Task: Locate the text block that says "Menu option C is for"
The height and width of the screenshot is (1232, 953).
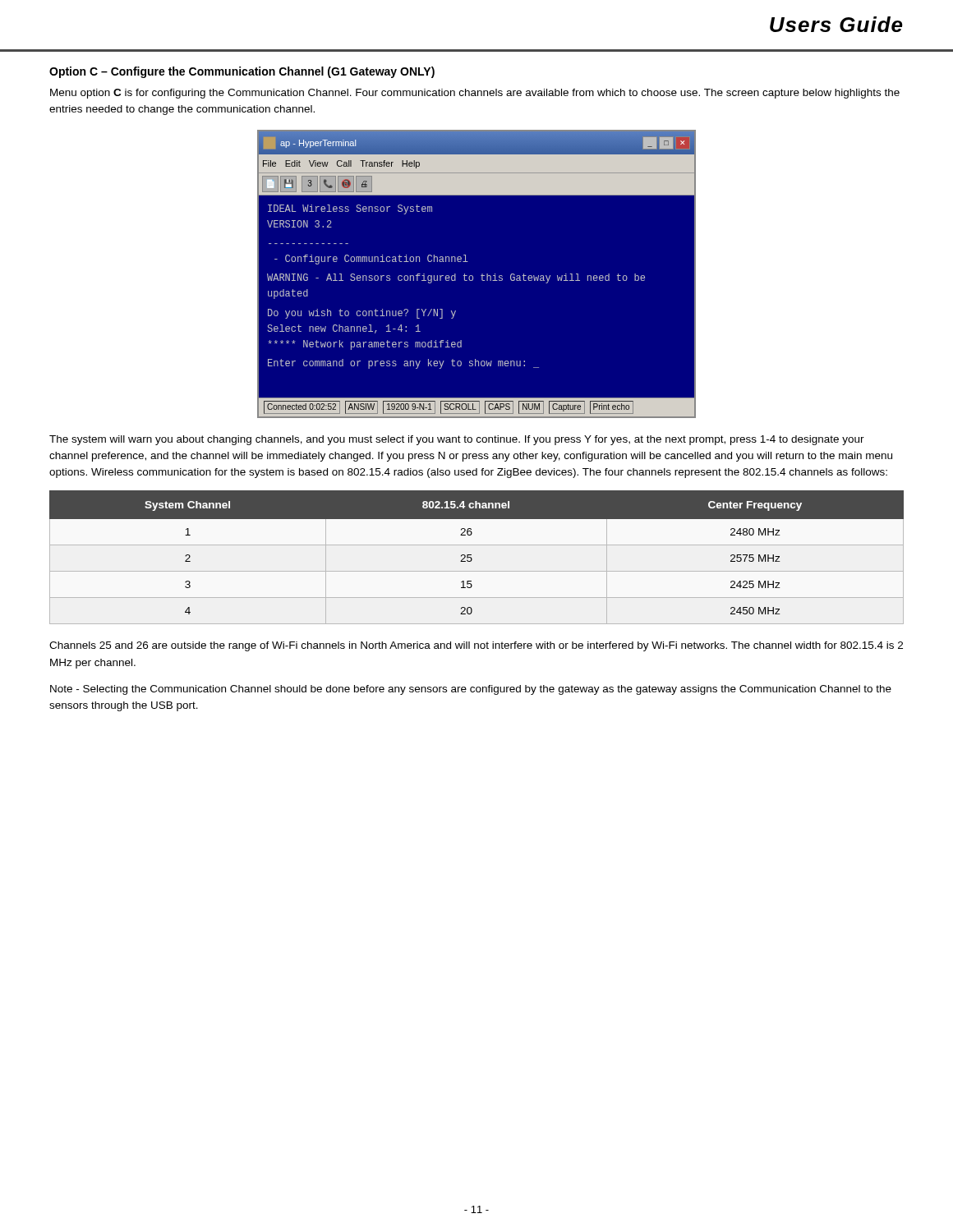Action: pos(475,101)
